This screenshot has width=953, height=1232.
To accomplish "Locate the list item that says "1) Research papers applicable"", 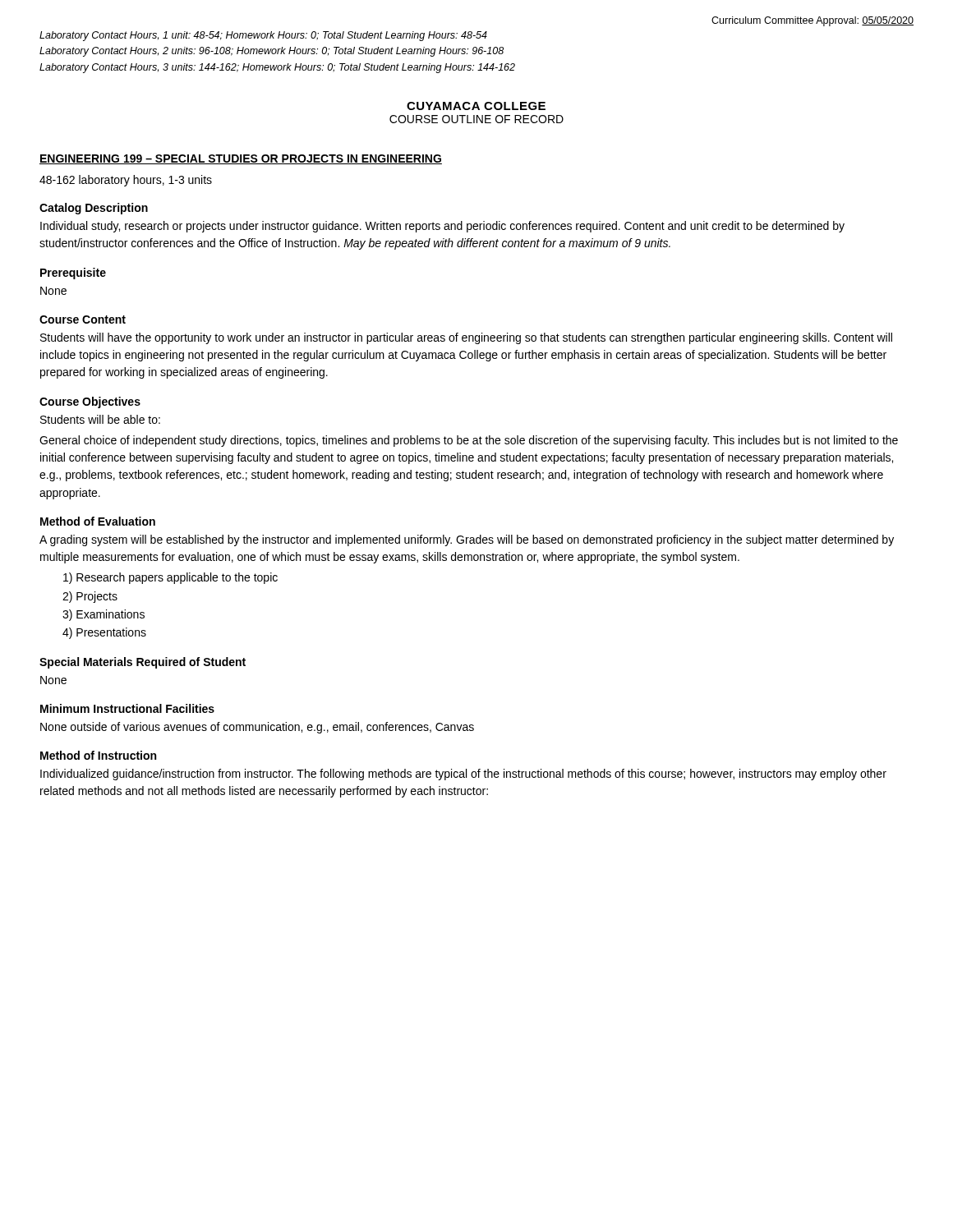I will [x=170, y=578].
